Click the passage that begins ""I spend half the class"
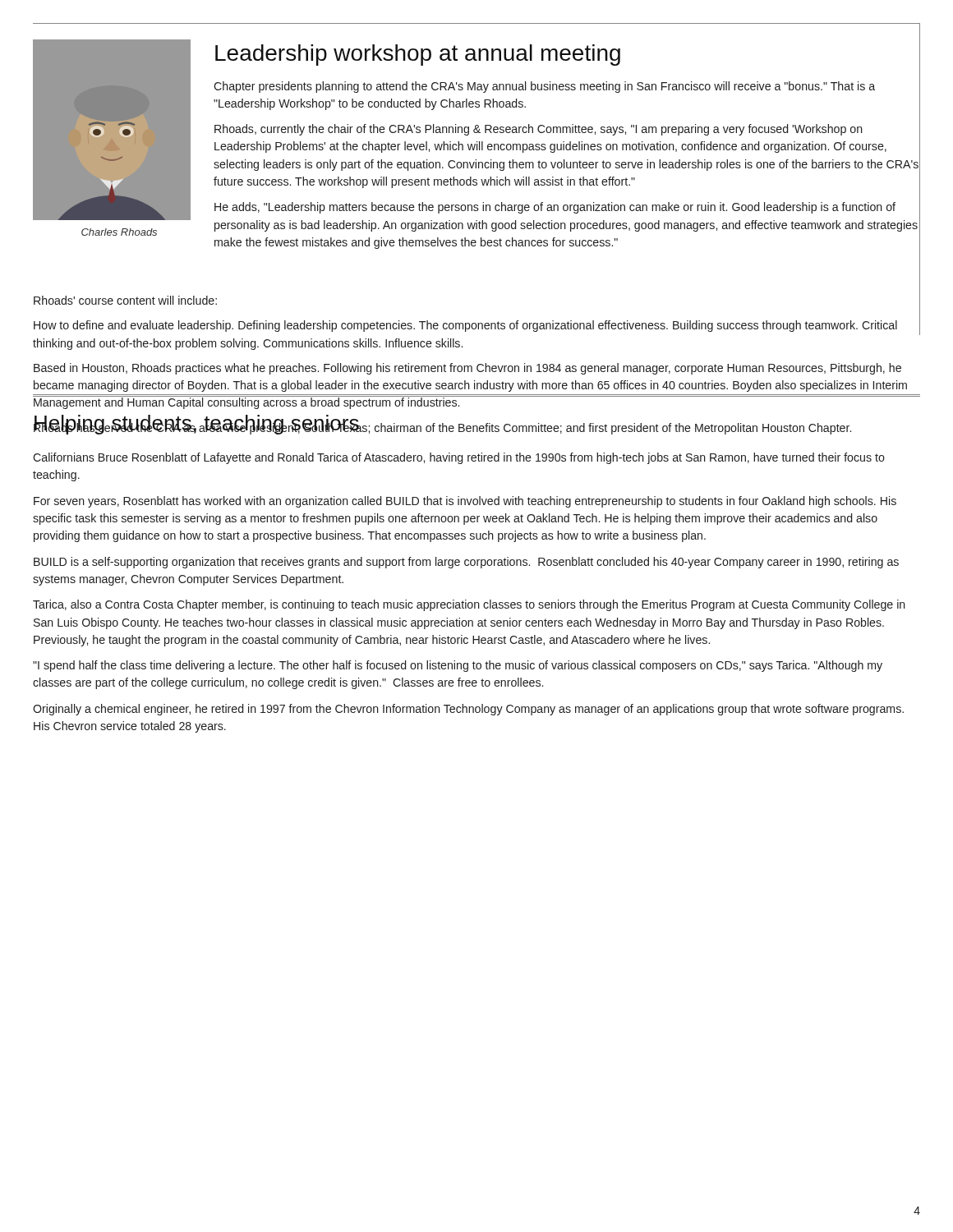This screenshot has width=953, height=1232. point(458,674)
